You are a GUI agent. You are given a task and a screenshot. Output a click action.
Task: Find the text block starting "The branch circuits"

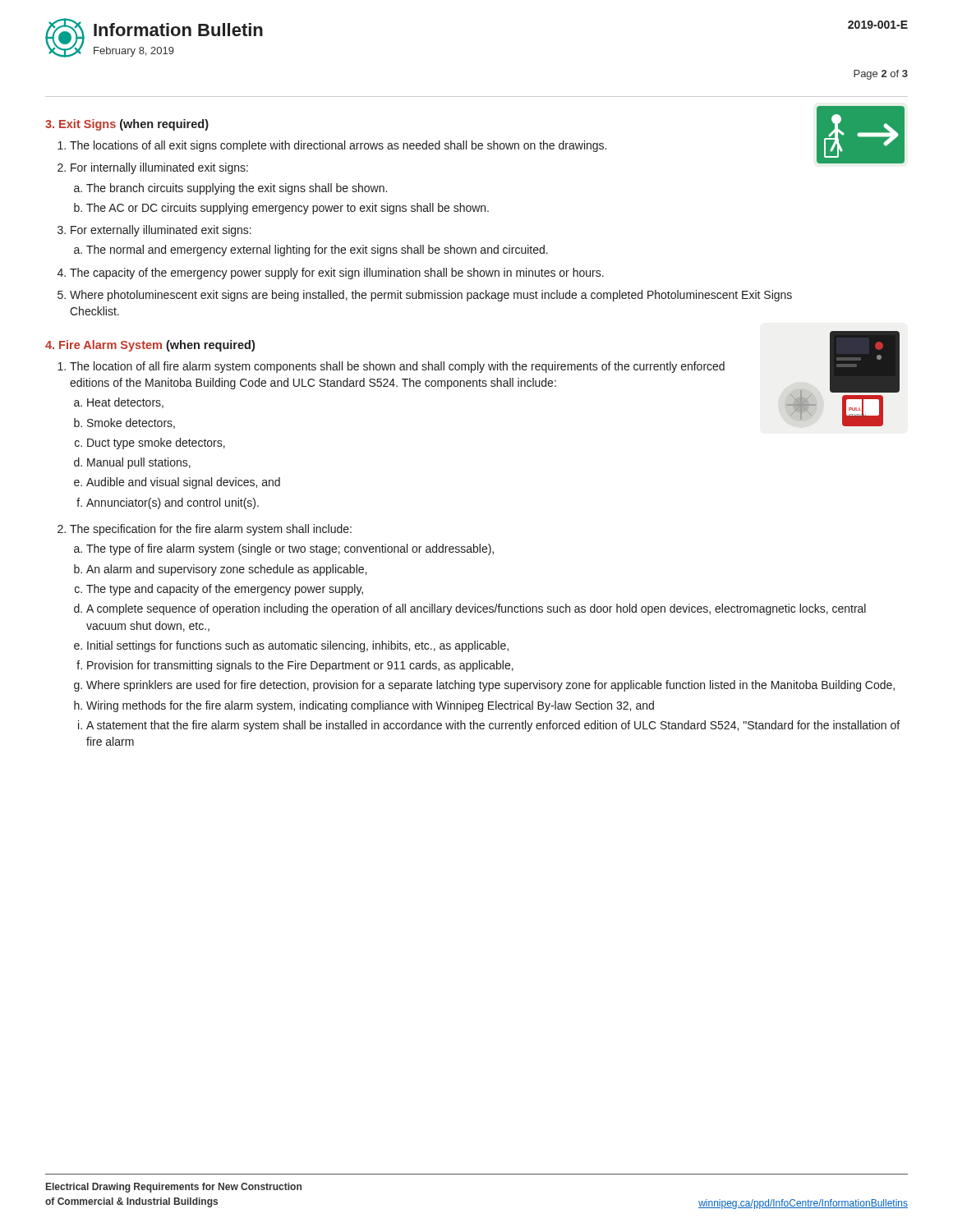coord(237,188)
